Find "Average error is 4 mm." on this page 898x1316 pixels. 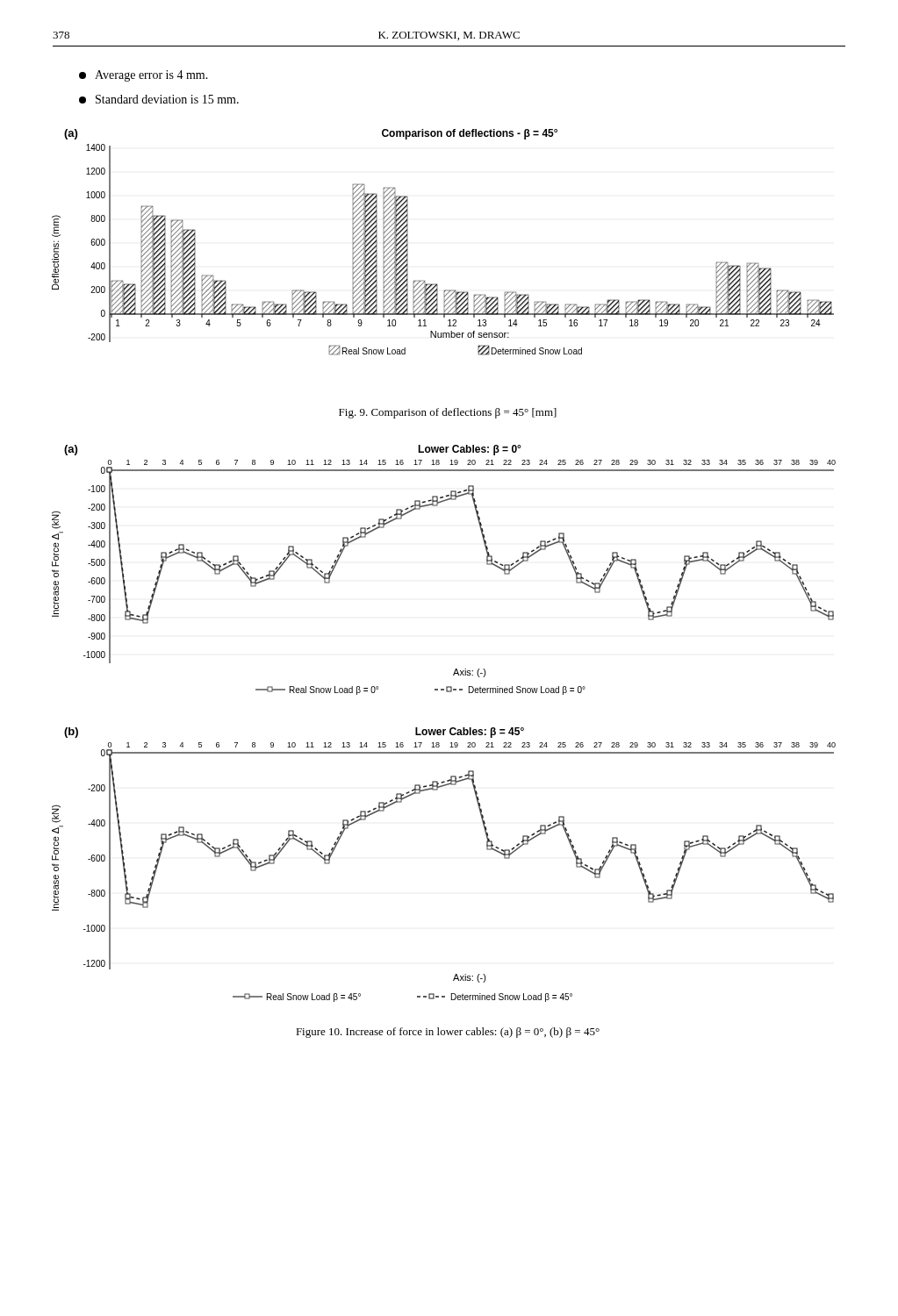click(144, 75)
